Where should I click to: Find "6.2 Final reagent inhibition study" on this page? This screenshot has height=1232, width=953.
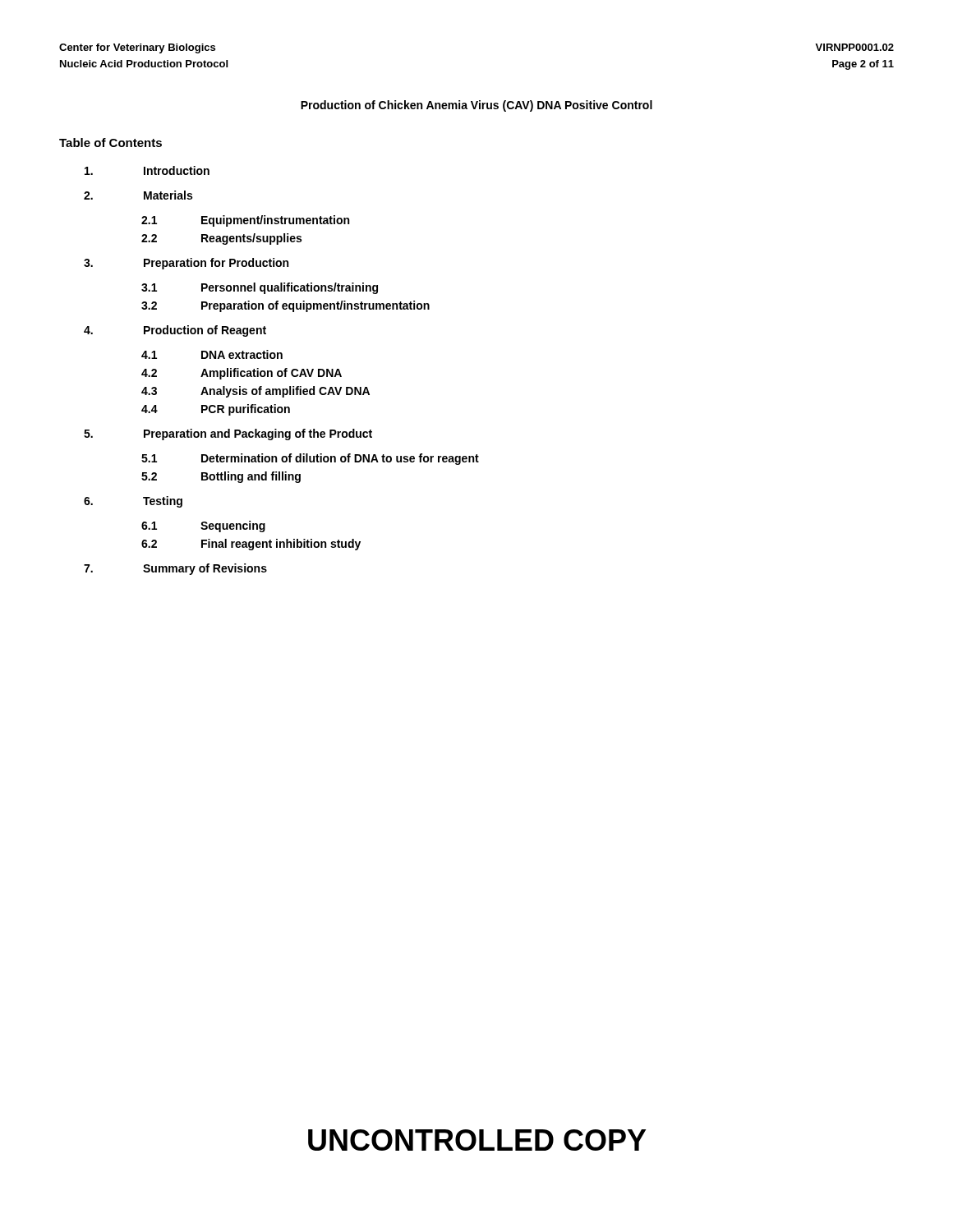[251, 545]
